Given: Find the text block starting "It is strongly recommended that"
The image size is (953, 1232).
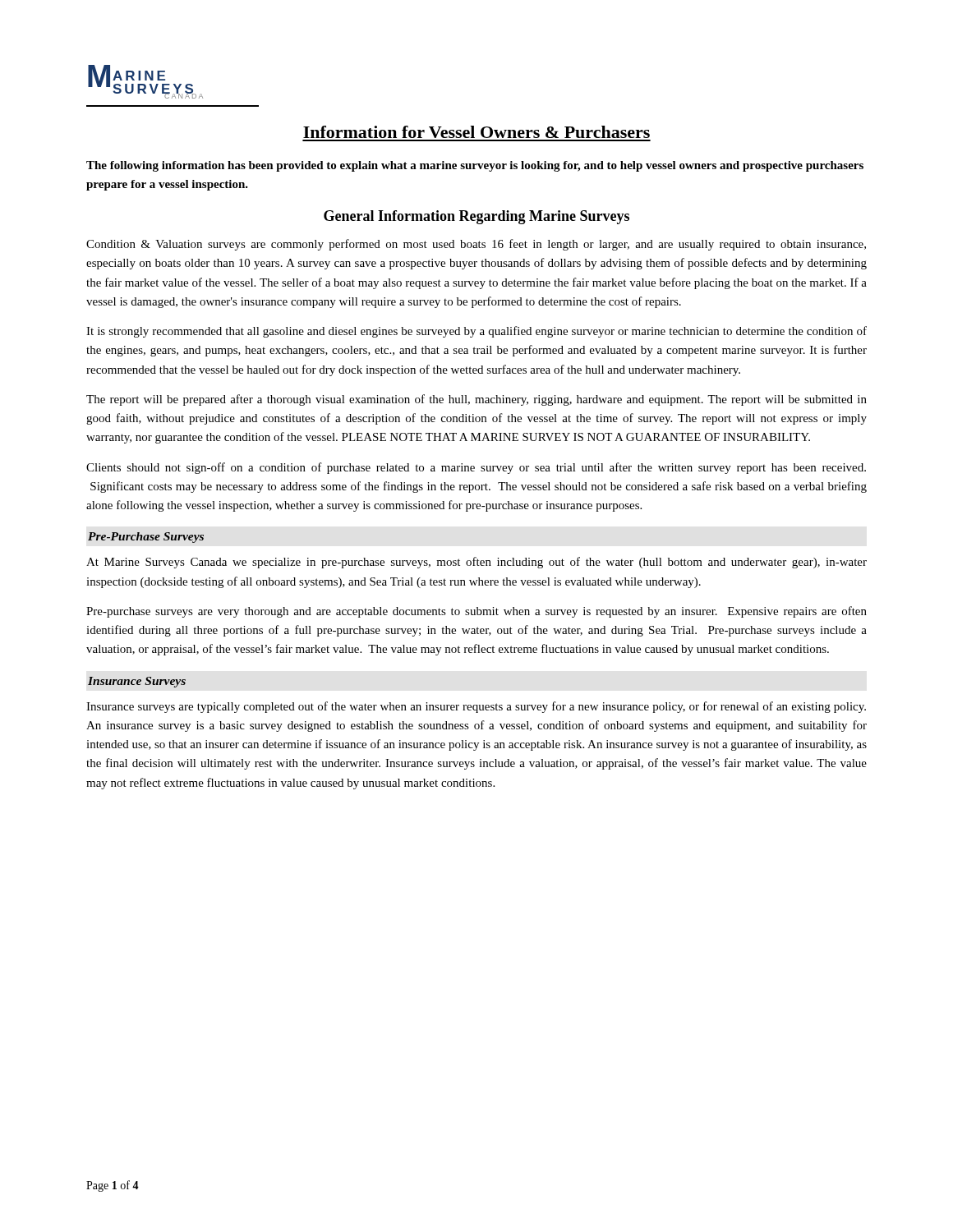Looking at the screenshot, I should (x=476, y=350).
